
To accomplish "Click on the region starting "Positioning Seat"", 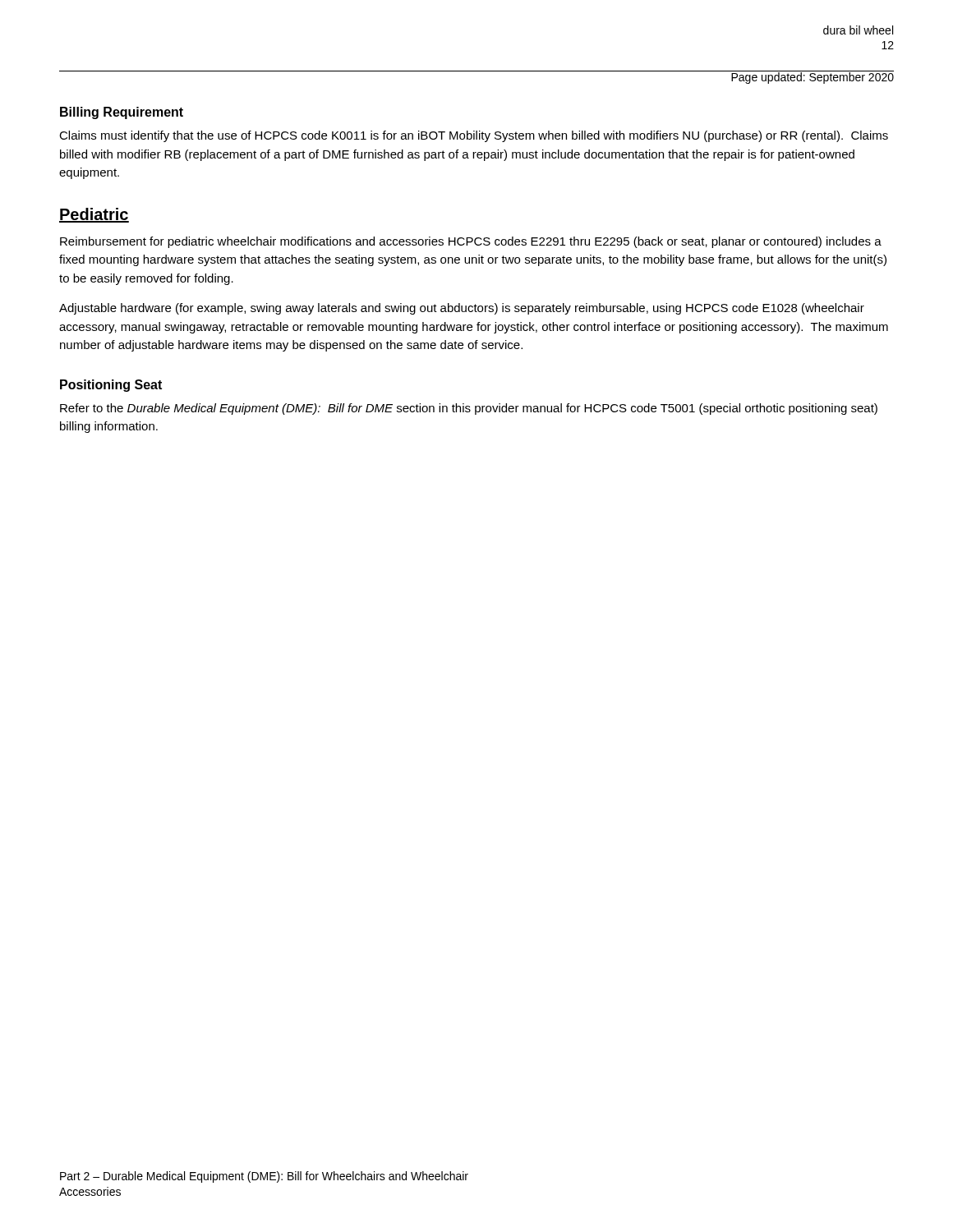I will (111, 384).
